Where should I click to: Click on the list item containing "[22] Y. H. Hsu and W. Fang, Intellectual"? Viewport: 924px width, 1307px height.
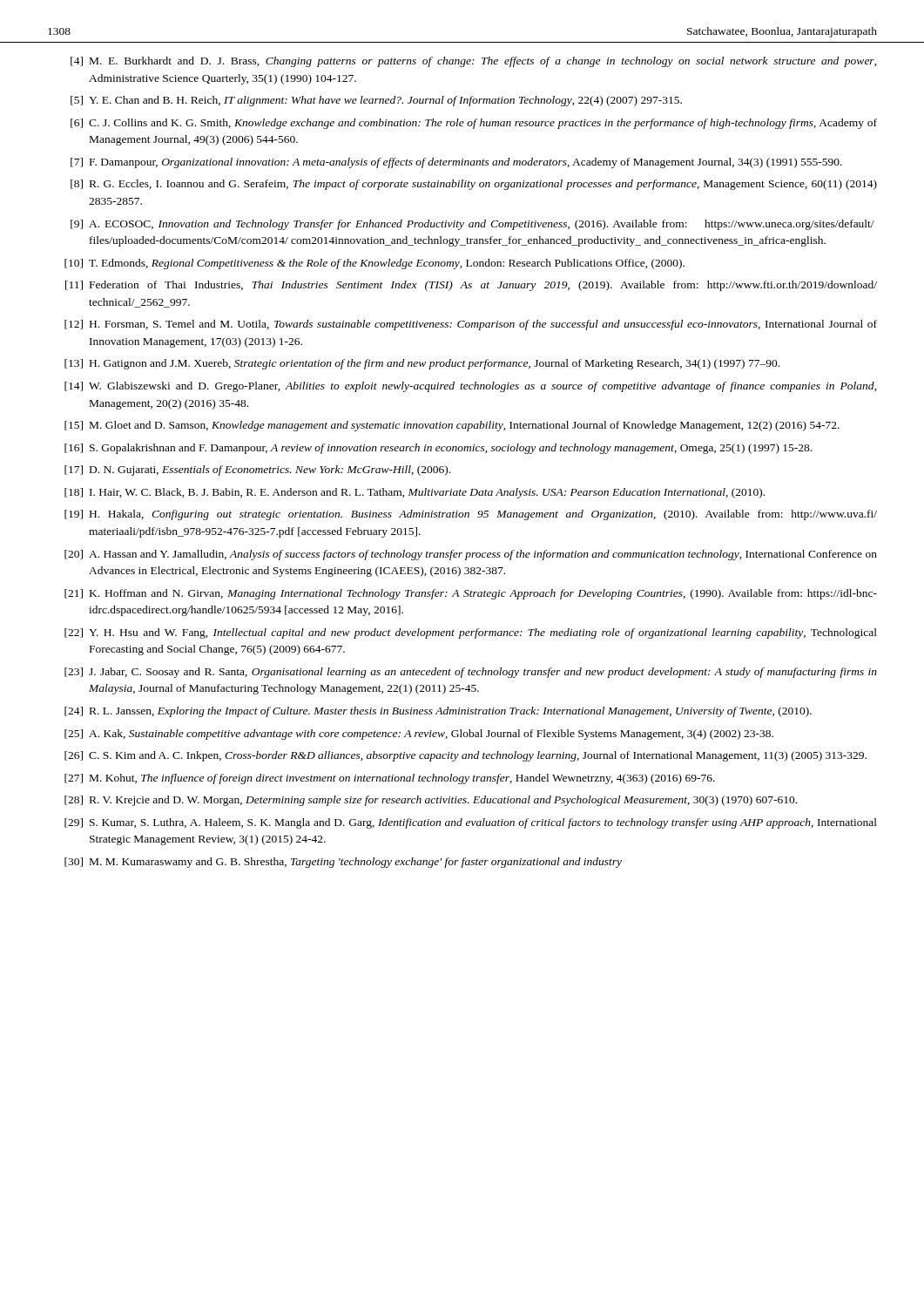click(462, 641)
